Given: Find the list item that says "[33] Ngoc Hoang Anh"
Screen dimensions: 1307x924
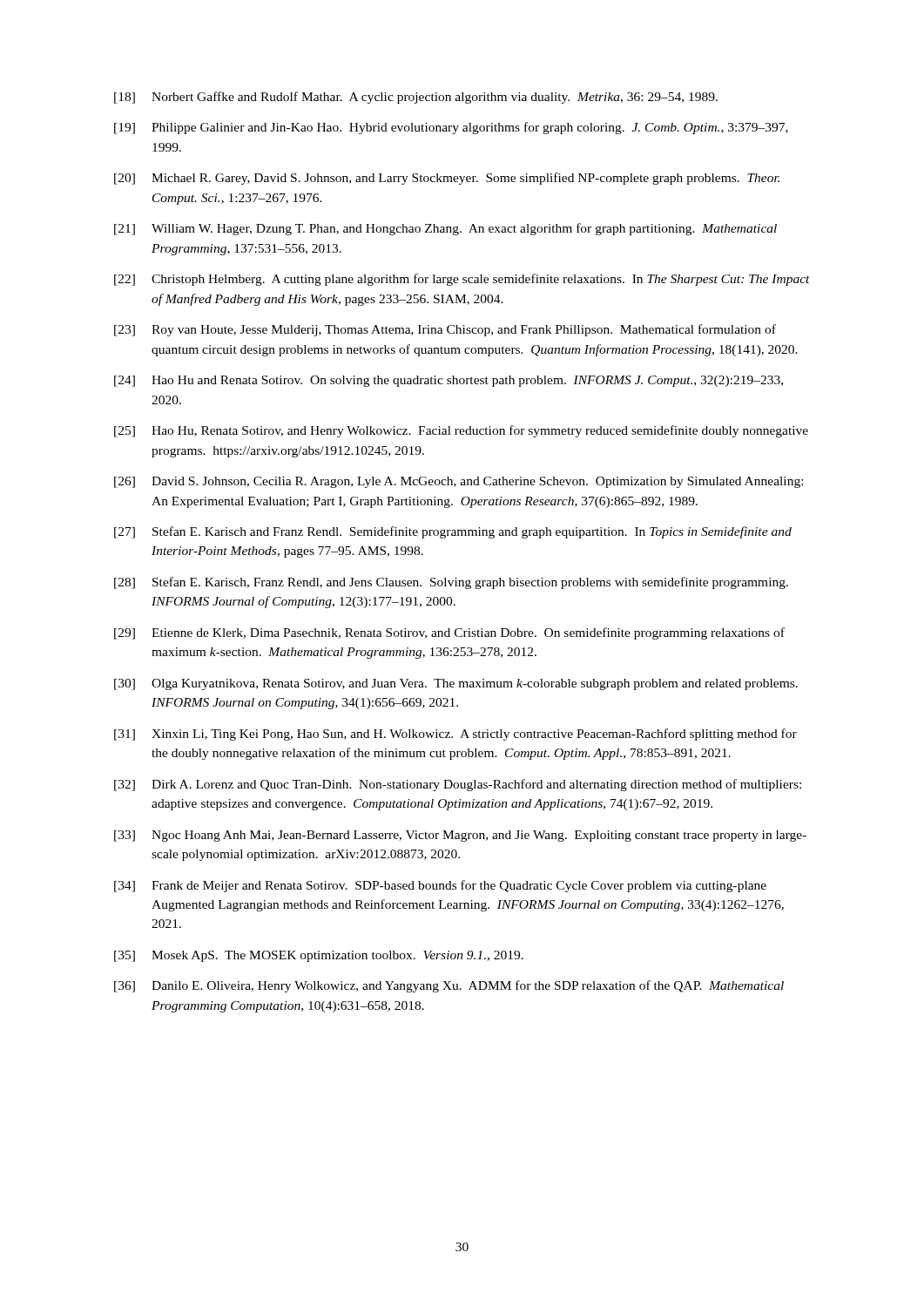Looking at the screenshot, I should pyautogui.click(x=462, y=844).
